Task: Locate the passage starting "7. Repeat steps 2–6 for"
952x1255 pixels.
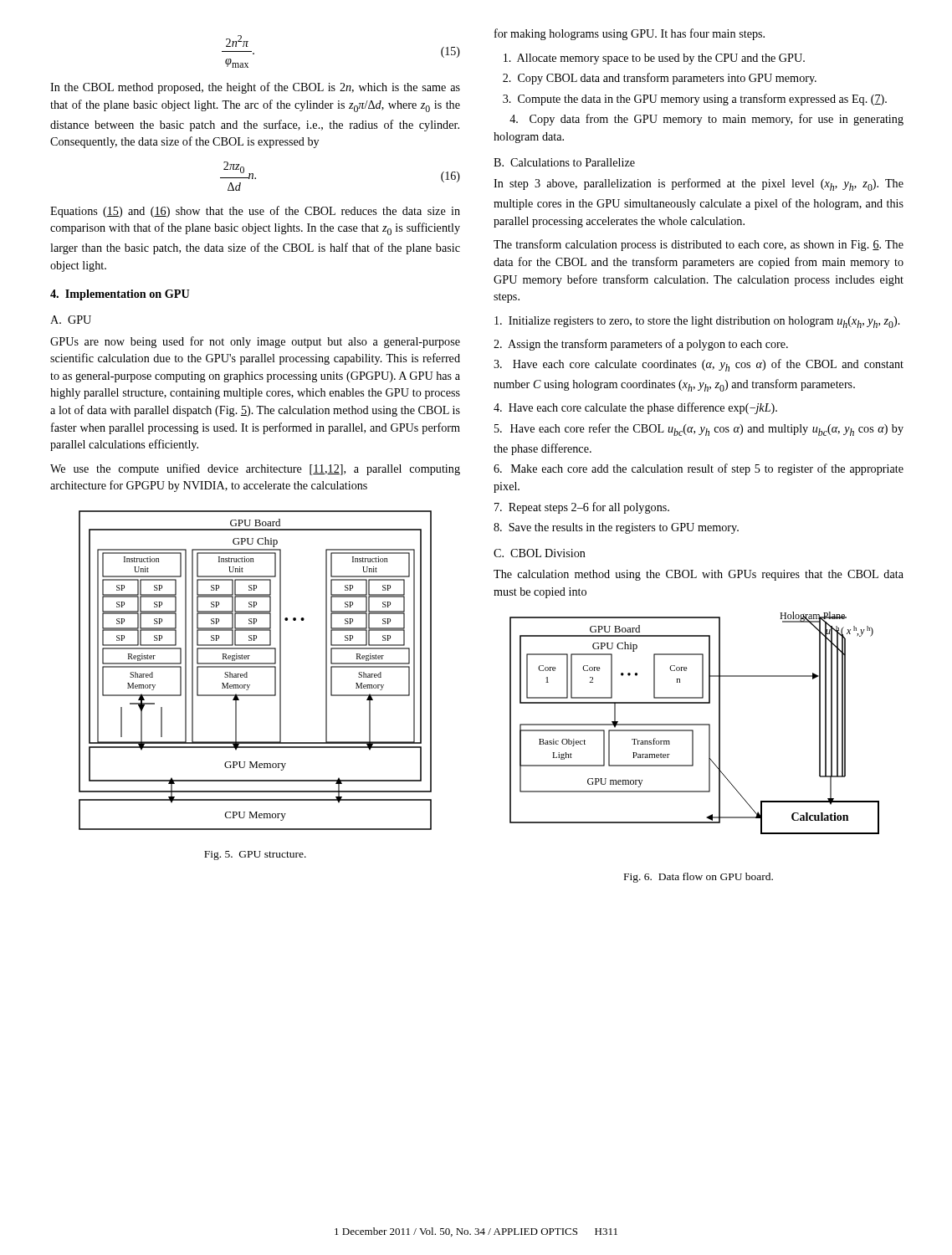Action: click(x=582, y=508)
